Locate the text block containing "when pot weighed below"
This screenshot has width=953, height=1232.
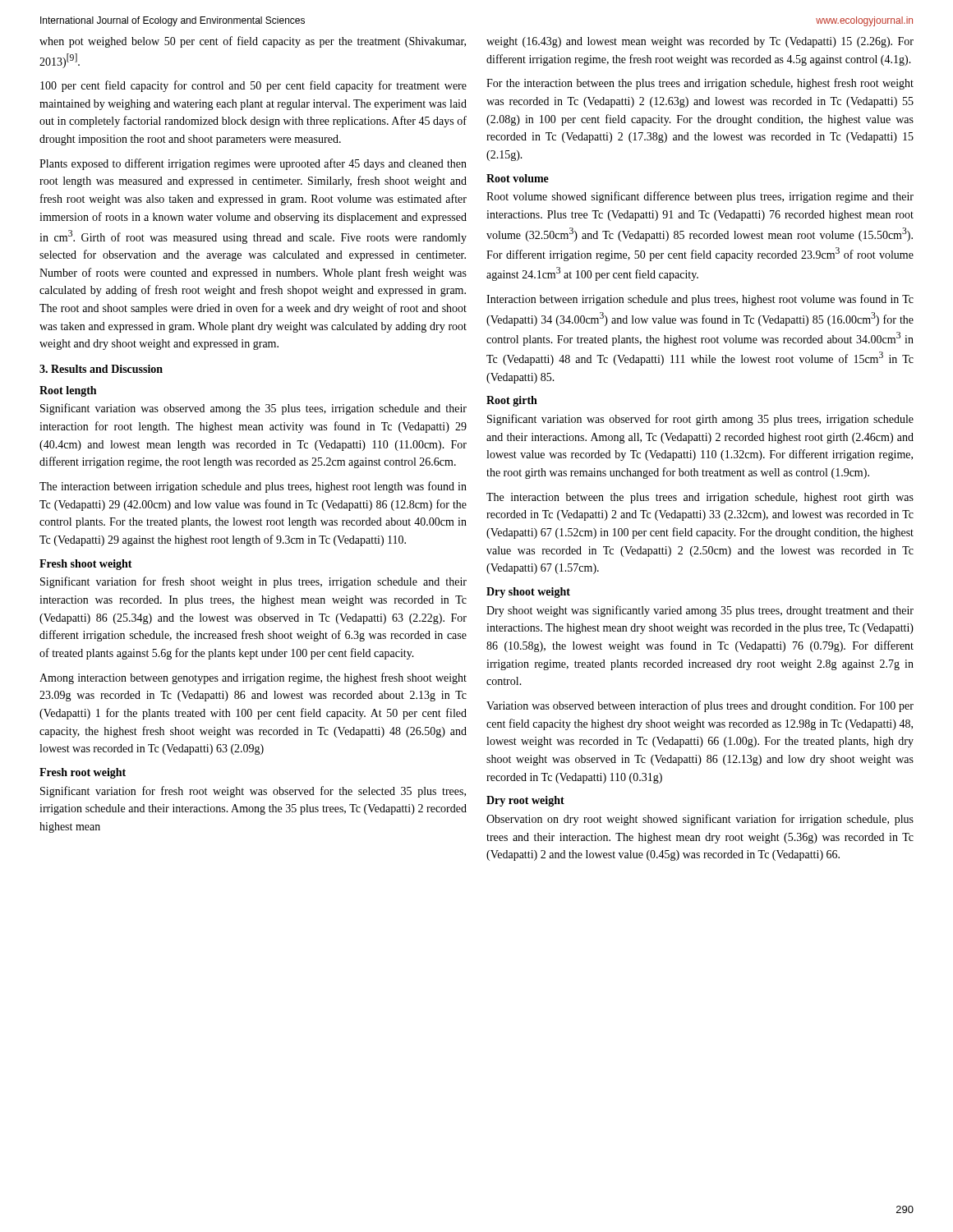click(x=253, y=52)
